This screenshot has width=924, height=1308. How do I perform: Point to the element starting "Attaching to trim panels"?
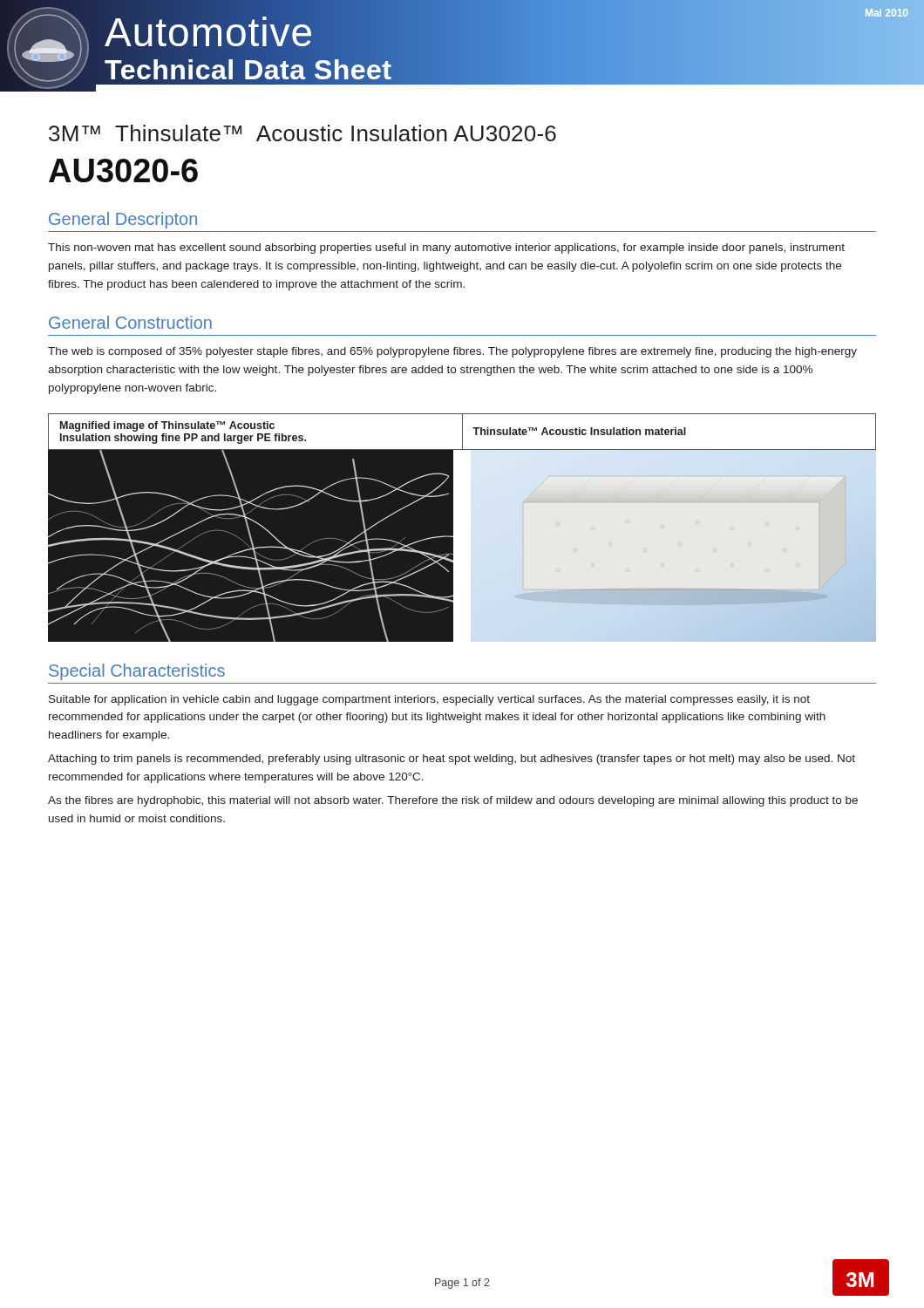point(452,768)
